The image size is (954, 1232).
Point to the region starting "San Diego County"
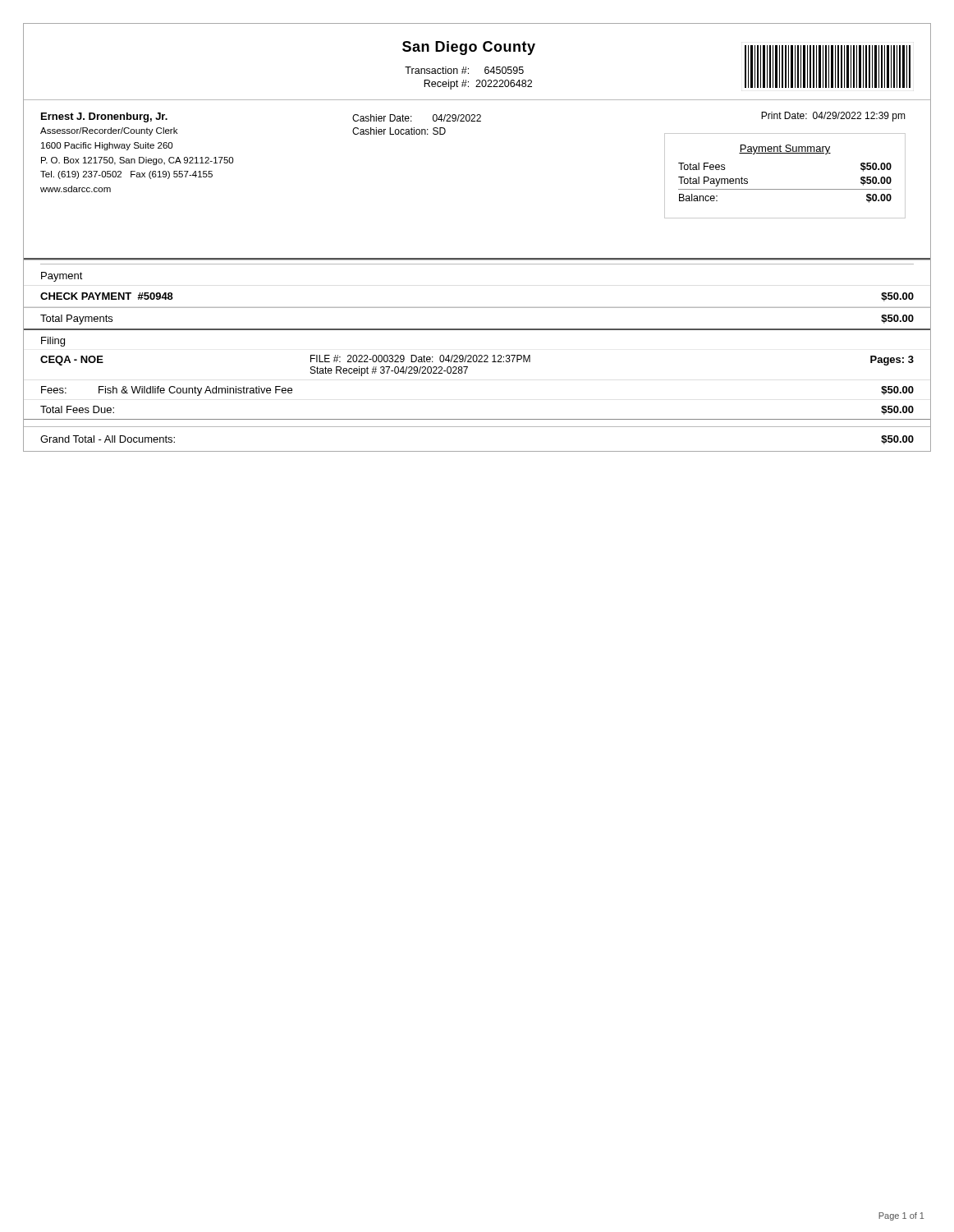coord(469,47)
